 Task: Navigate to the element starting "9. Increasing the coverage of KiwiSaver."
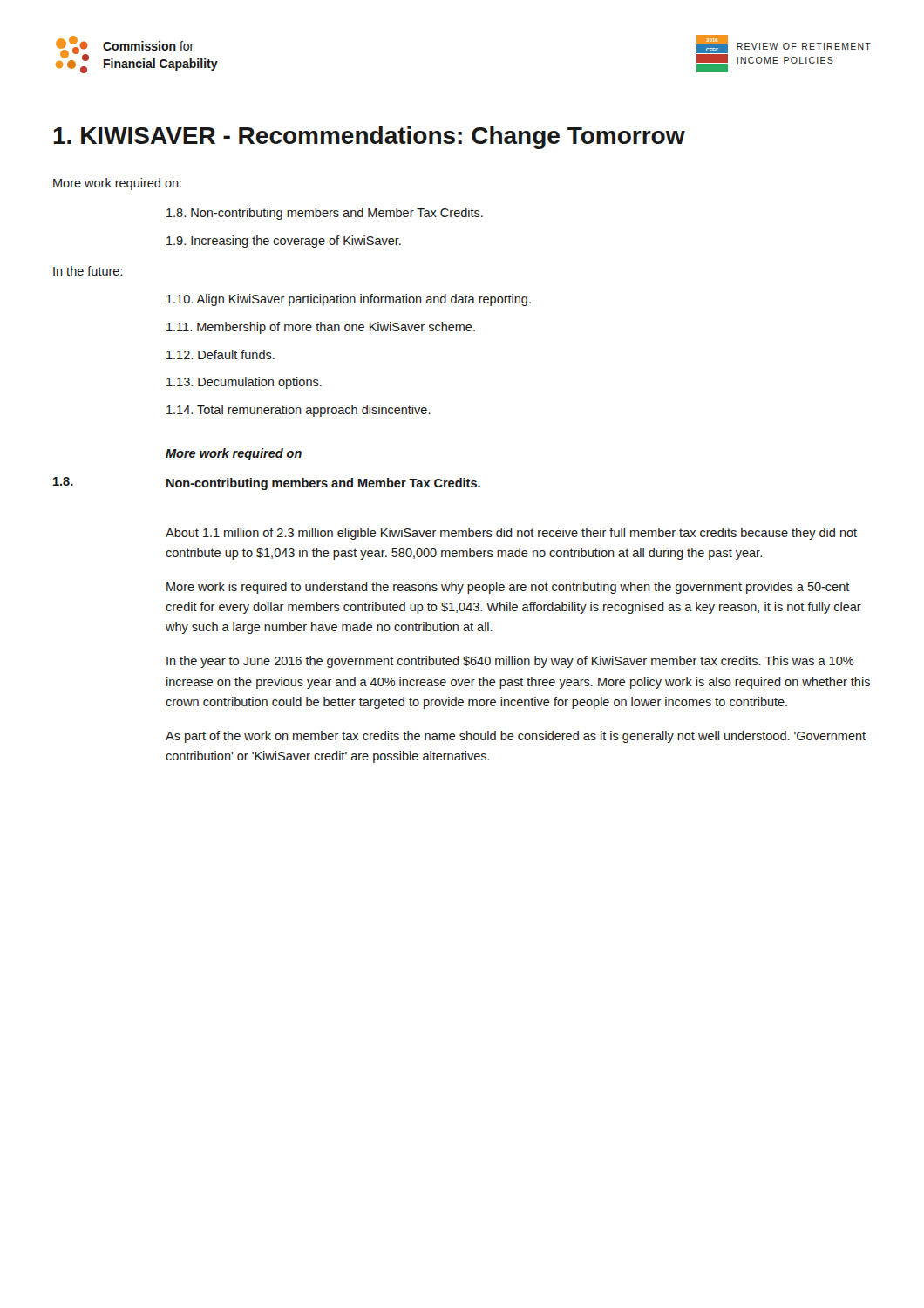coord(284,240)
